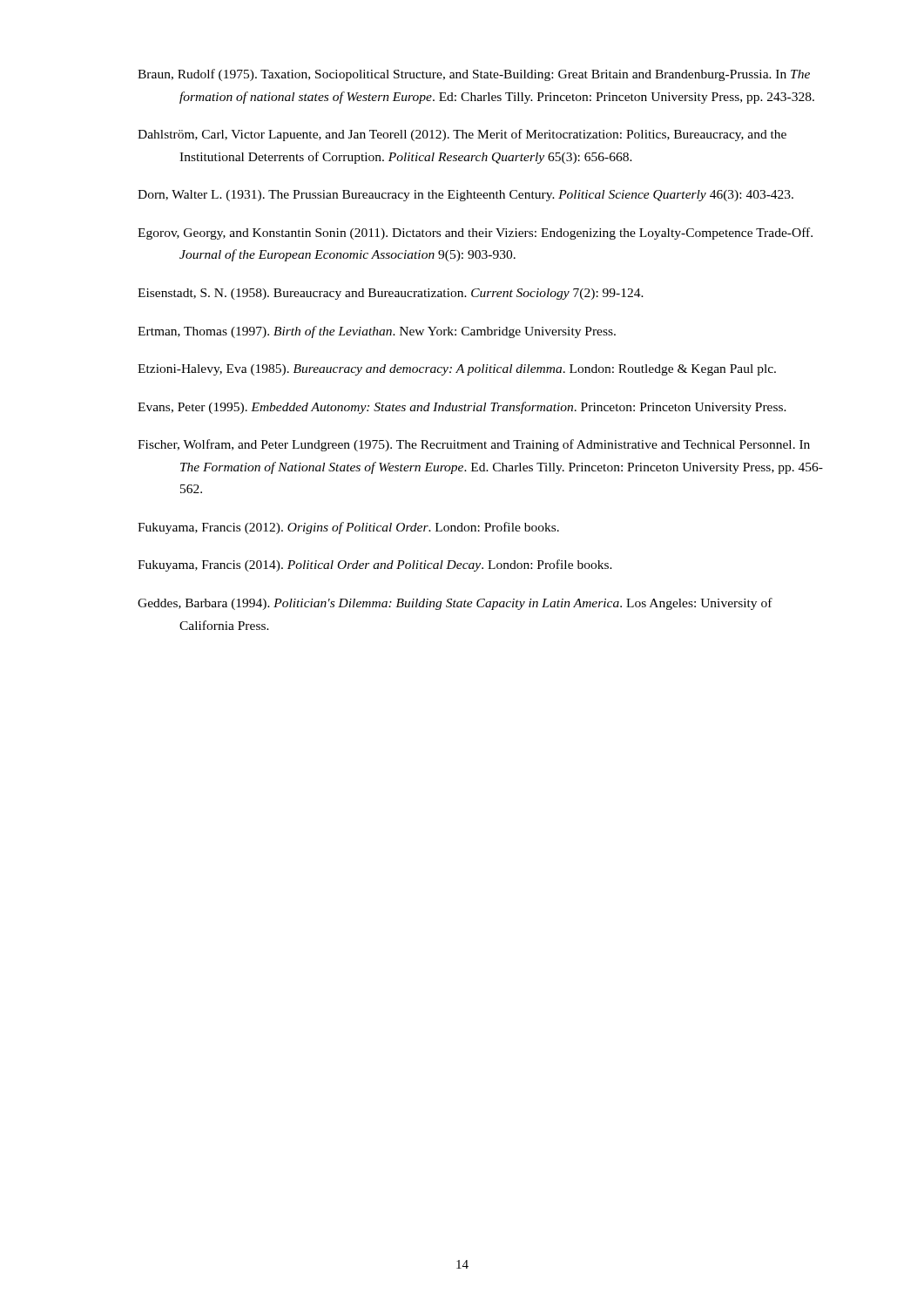Where is the passage that starts "Dahlström, Carl, Victor Lapuente, and"?
Image resolution: width=924 pixels, height=1307 pixels.
click(x=462, y=145)
